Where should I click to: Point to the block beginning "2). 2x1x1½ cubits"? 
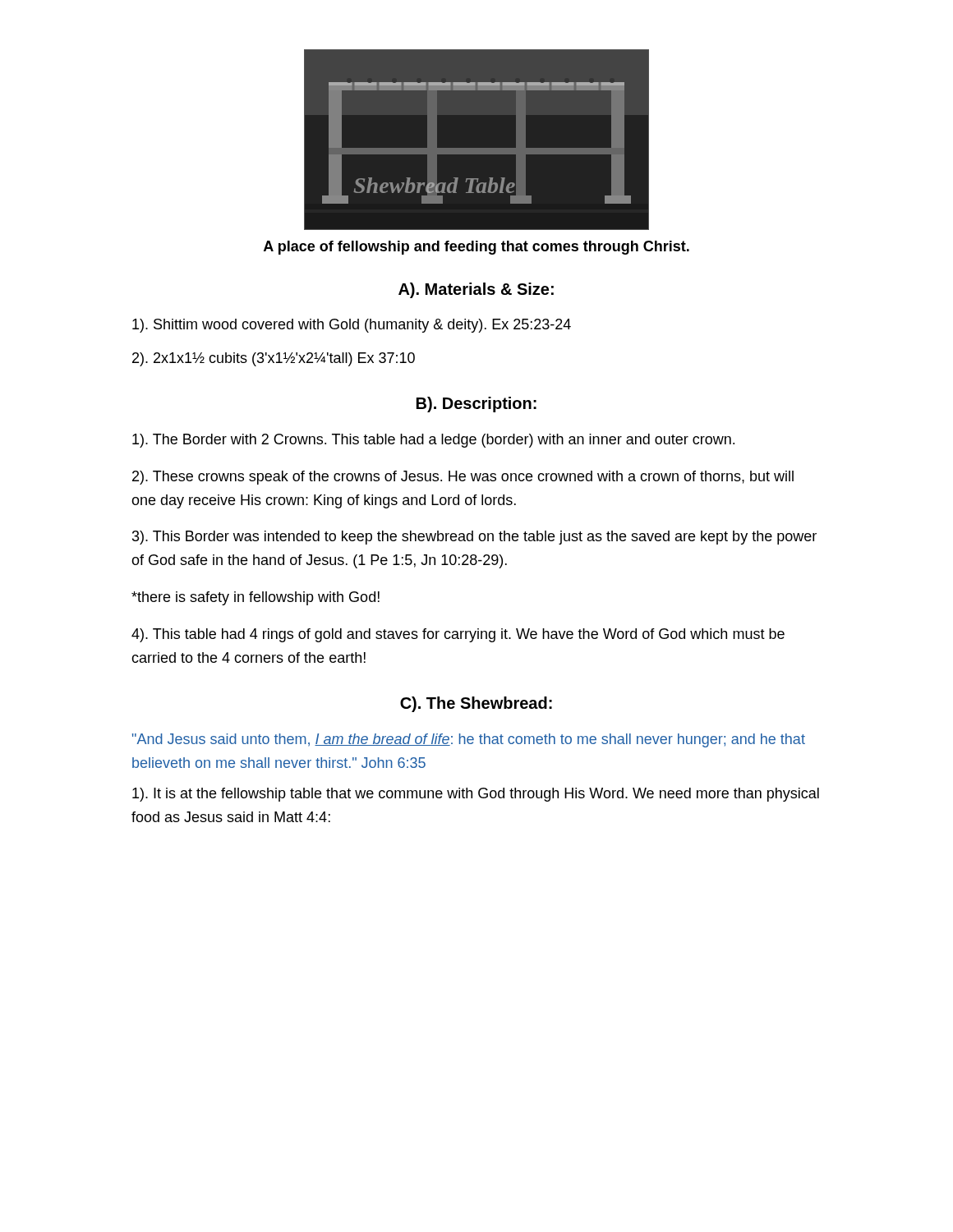[x=273, y=358]
